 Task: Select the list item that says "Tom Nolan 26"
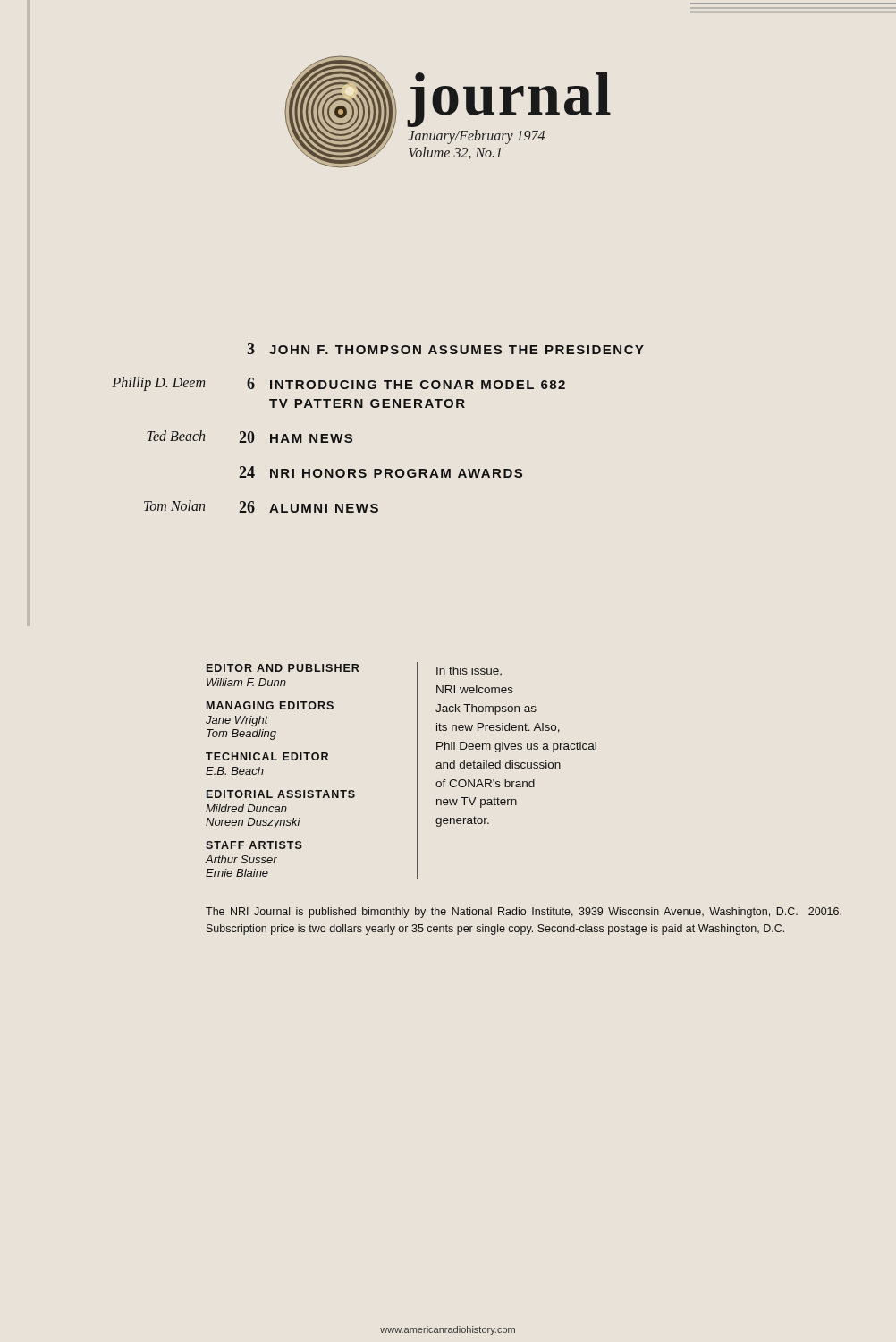pos(235,508)
